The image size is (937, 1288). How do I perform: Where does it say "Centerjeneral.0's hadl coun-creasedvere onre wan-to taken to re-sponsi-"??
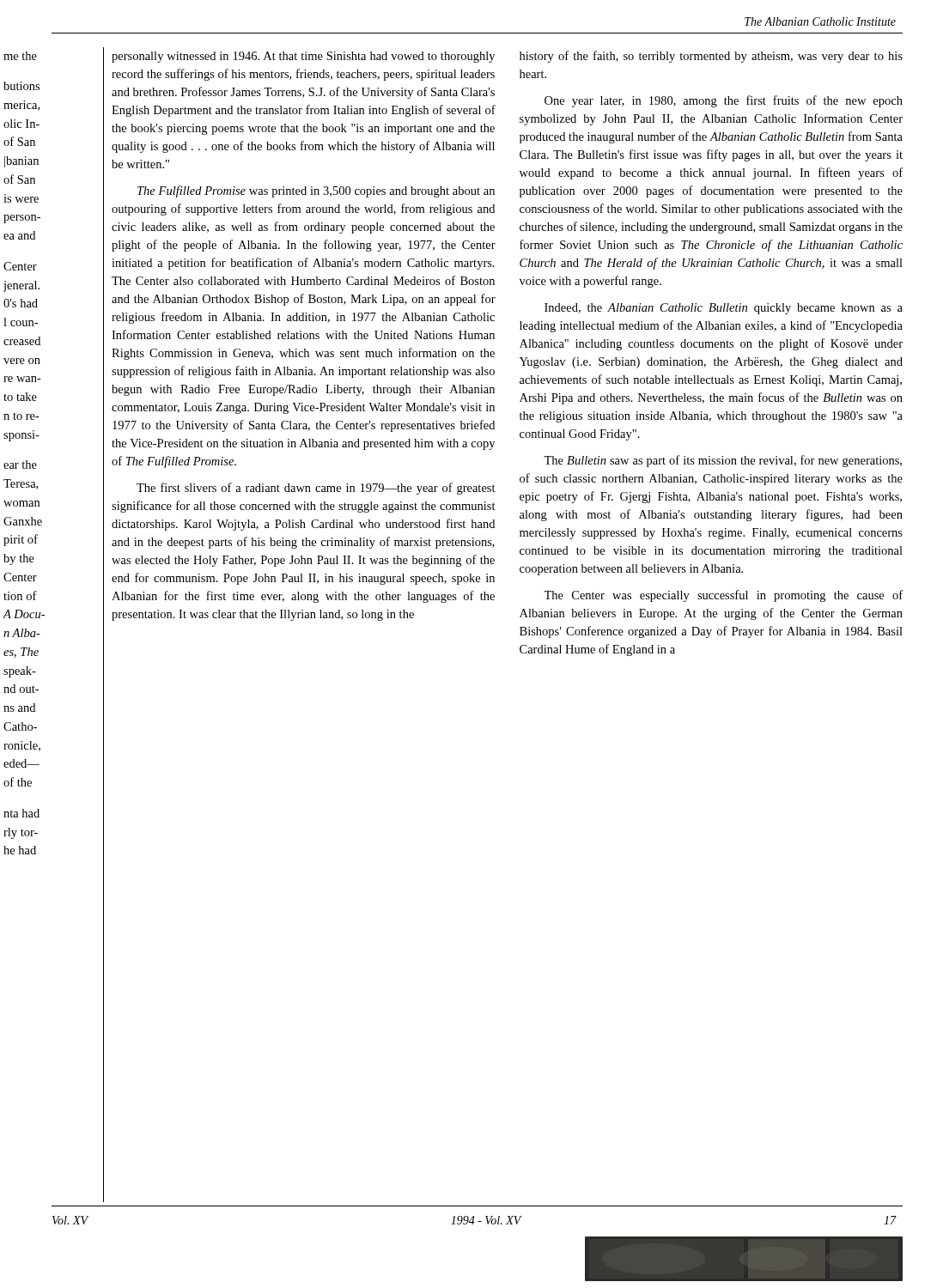tap(22, 350)
